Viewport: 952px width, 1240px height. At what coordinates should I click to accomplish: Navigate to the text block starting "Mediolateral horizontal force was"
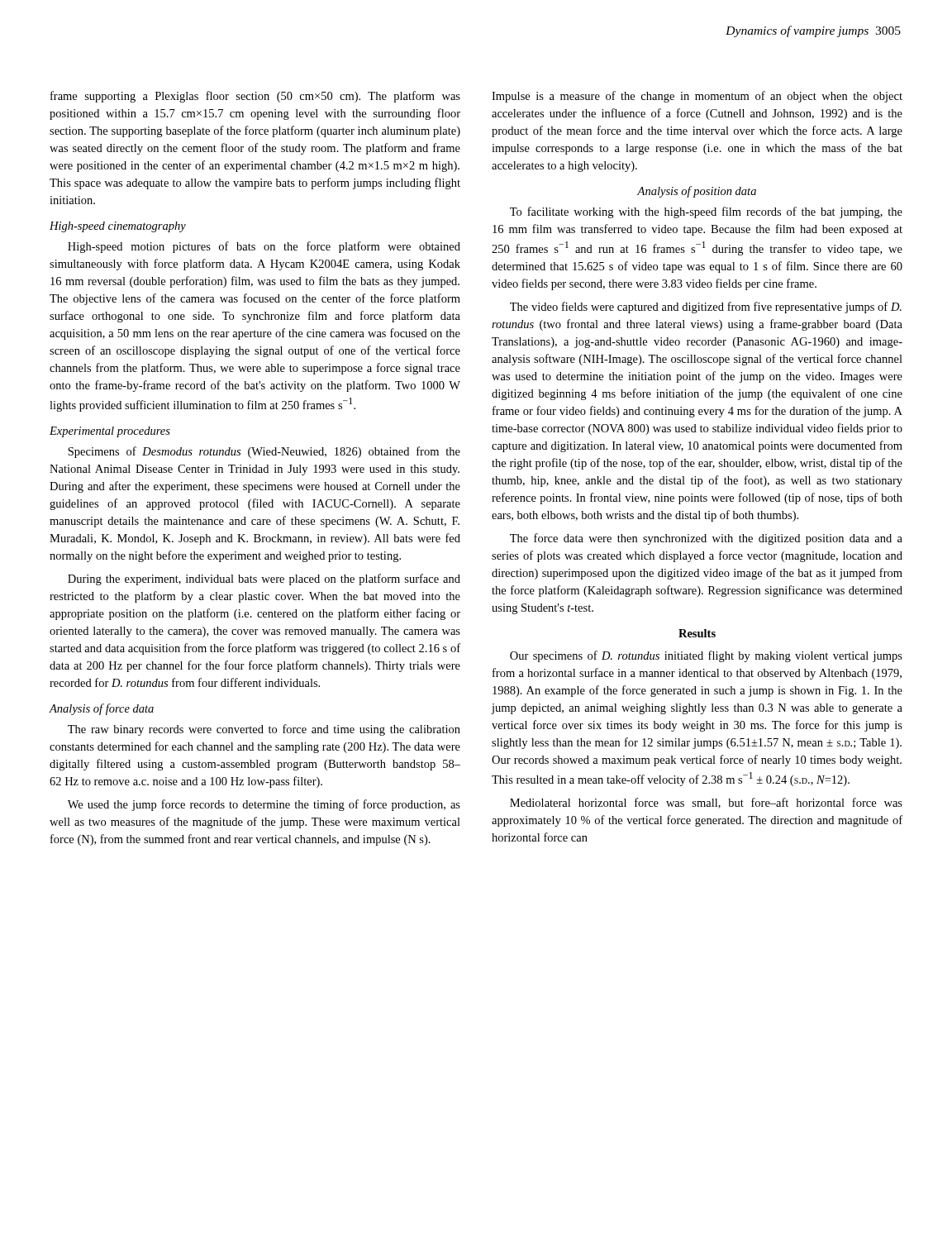(697, 820)
